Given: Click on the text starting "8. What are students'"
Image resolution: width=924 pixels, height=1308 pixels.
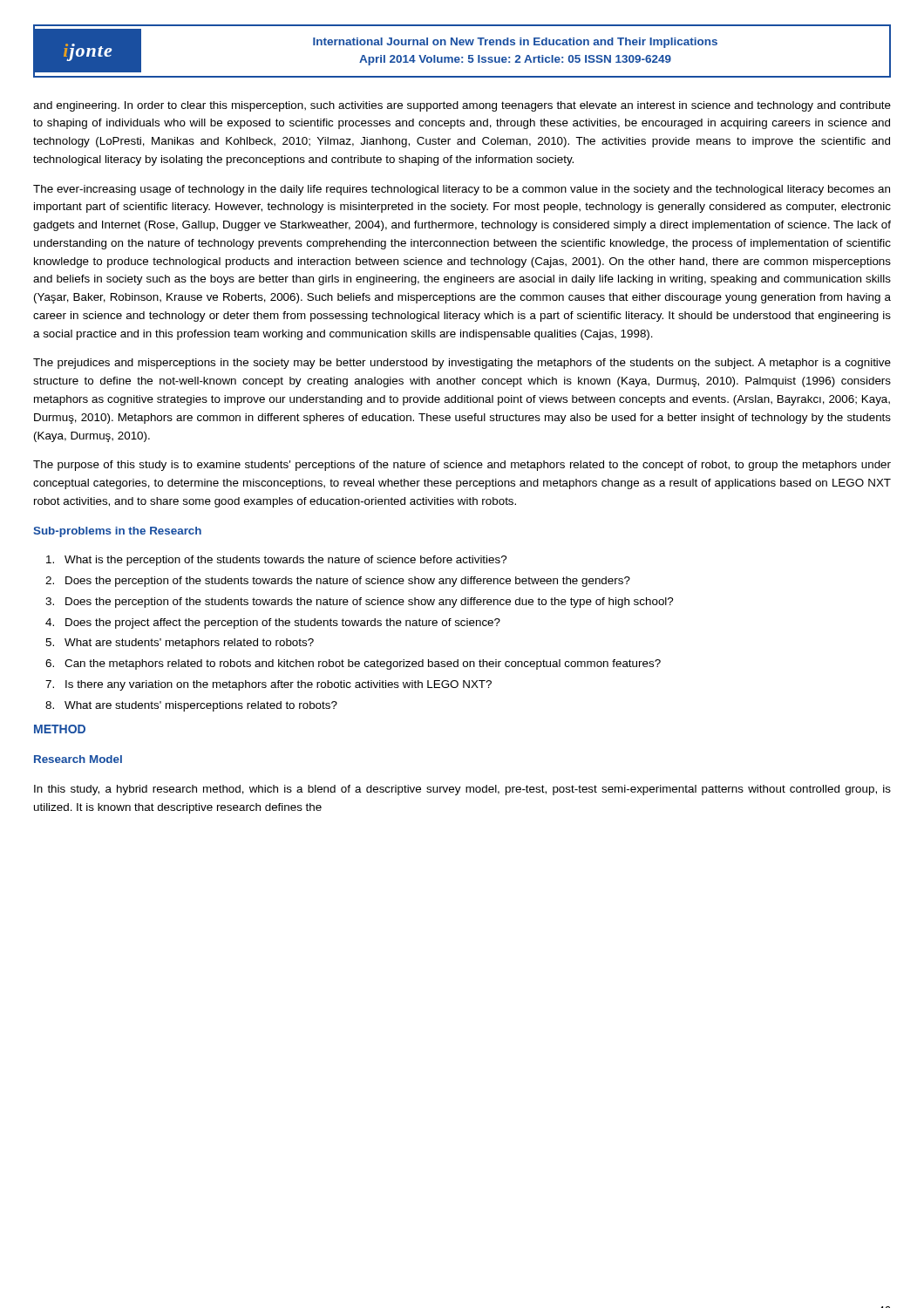Looking at the screenshot, I should (x=191, y=706).
